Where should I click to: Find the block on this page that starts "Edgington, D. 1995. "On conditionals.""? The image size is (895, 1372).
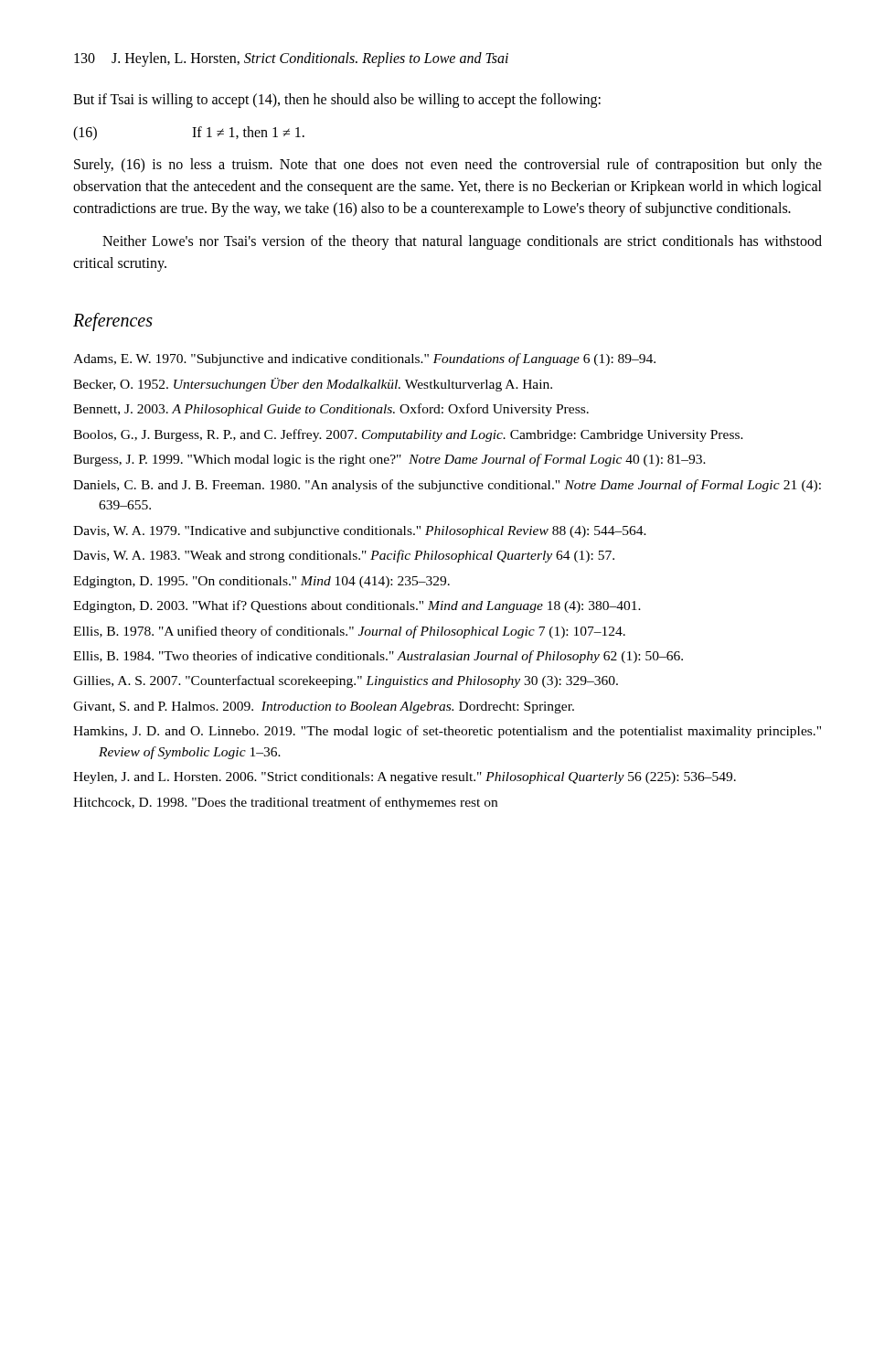[275, 580]
